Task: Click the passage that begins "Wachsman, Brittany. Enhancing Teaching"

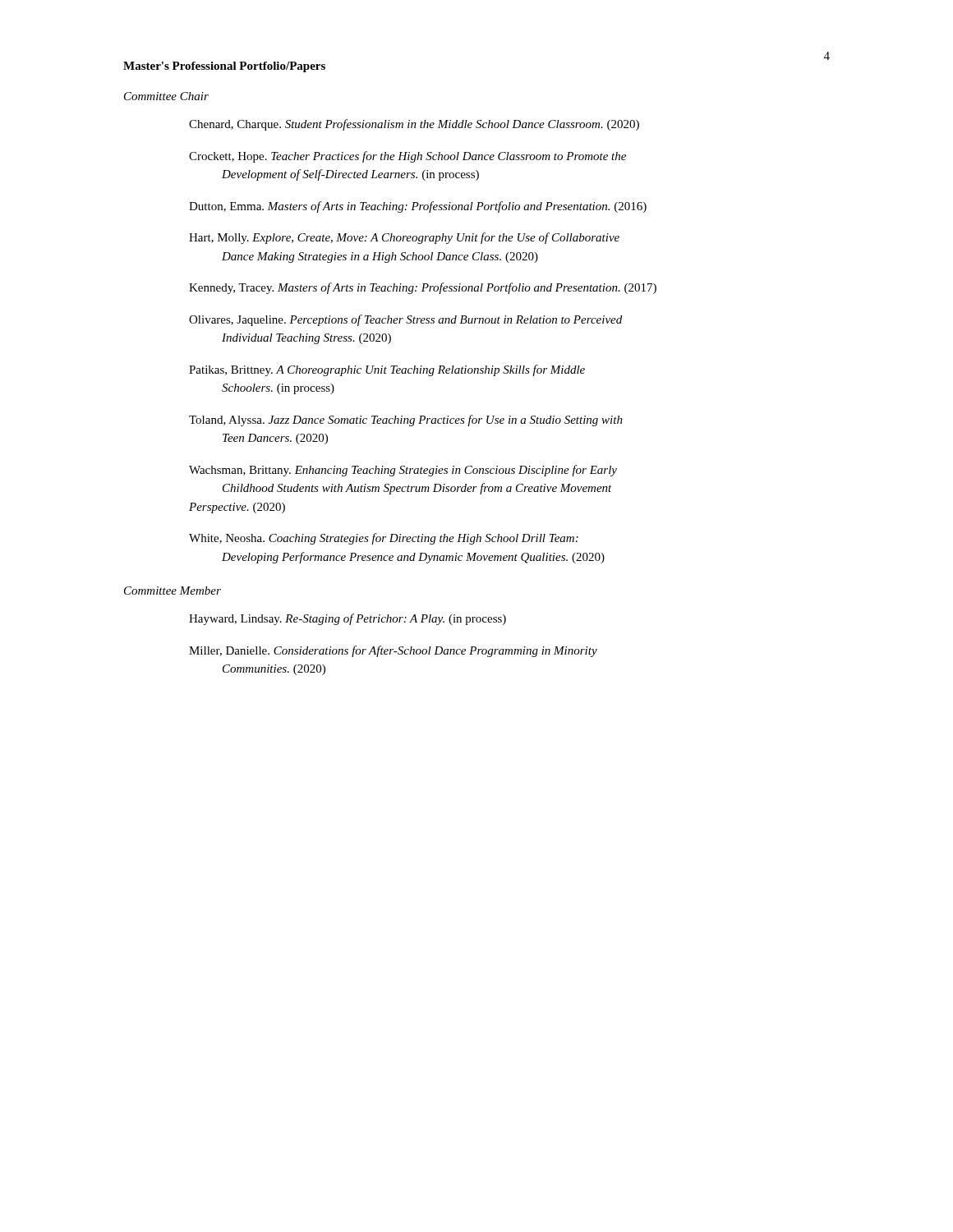Action: 403,488
